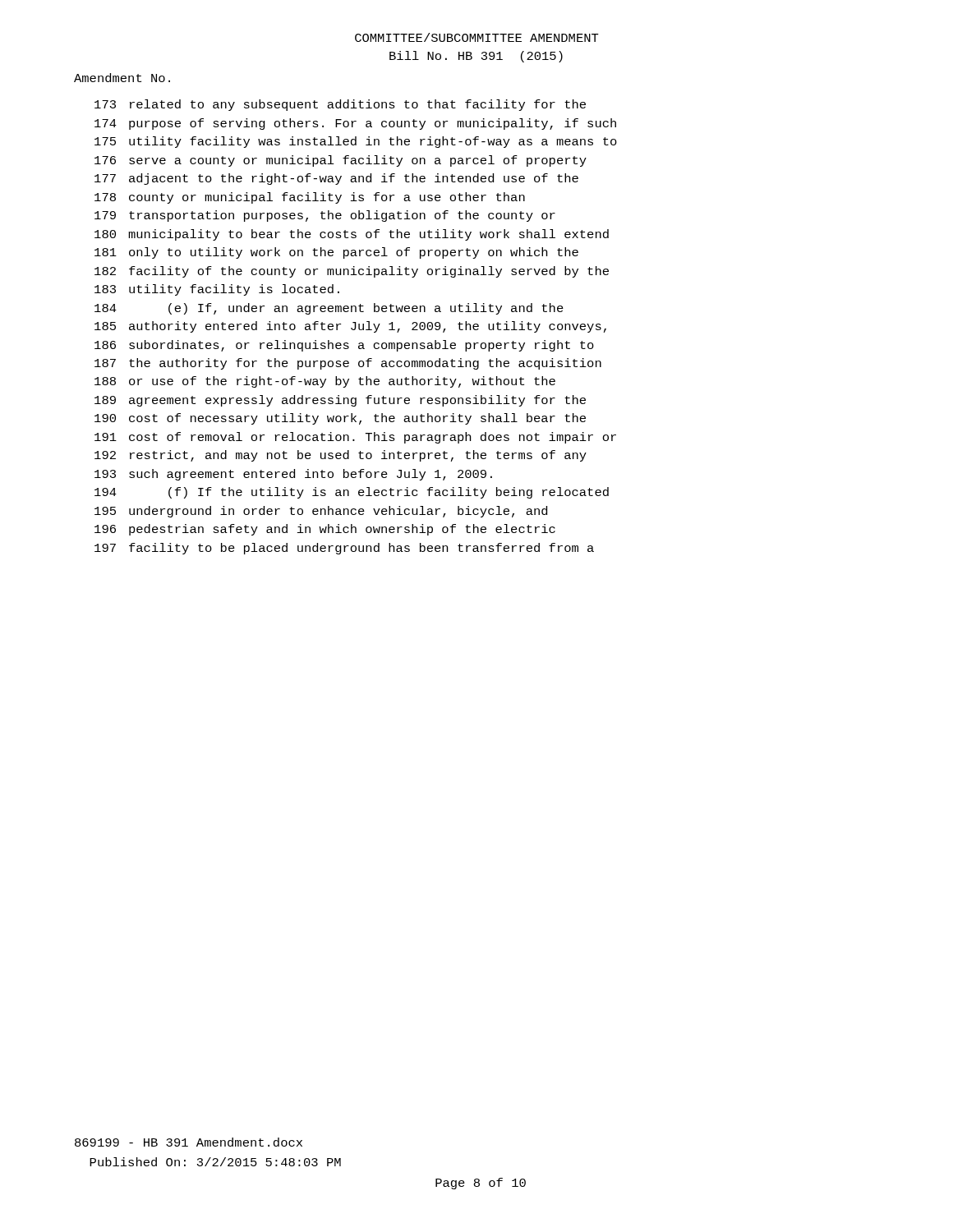Point to the block beginning "173 related to any subsequent additions to that"
This screenshot has height=1232, width=953.
481,327
